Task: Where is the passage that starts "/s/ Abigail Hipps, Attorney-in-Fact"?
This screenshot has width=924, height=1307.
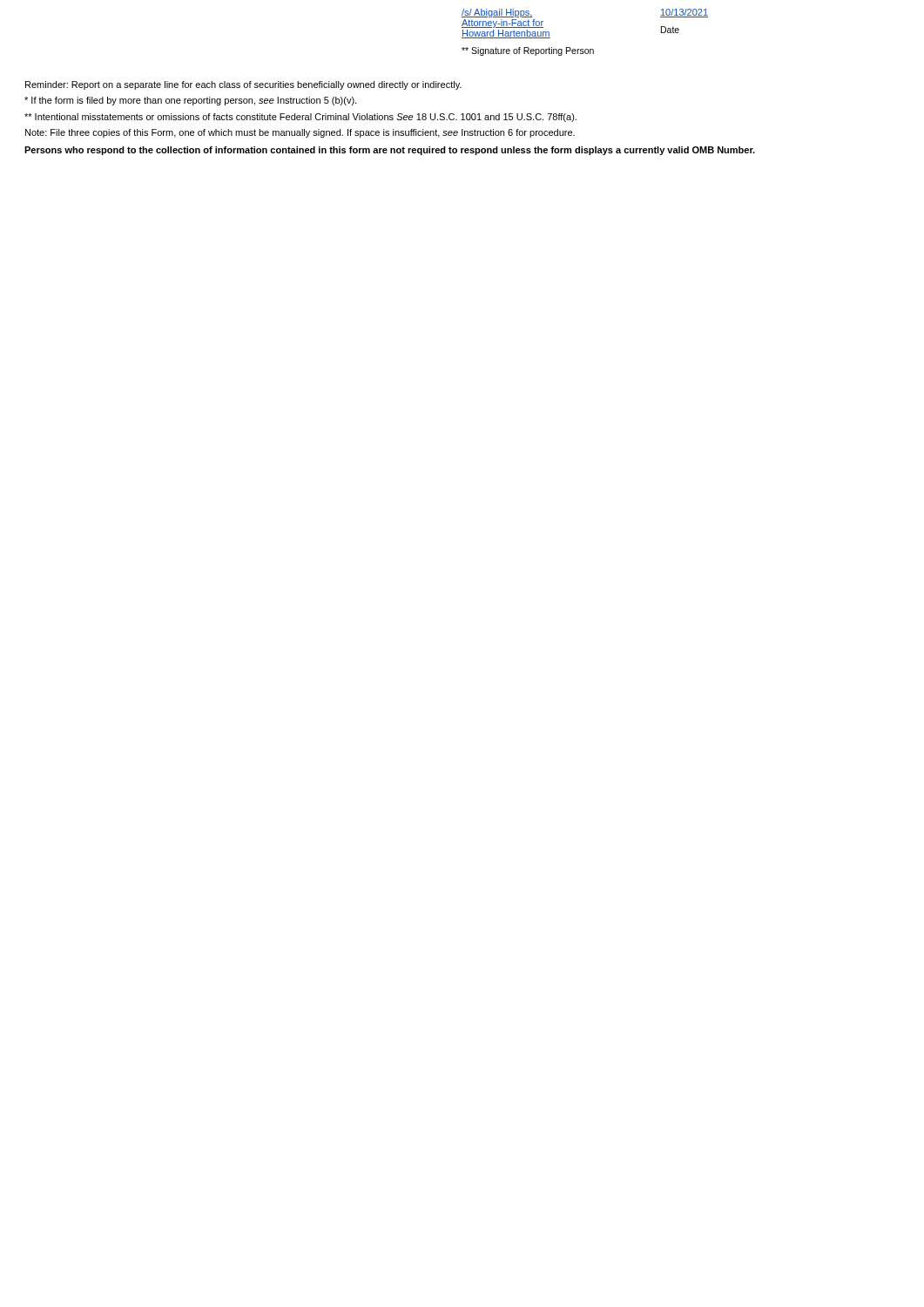Action: (506, 23)
